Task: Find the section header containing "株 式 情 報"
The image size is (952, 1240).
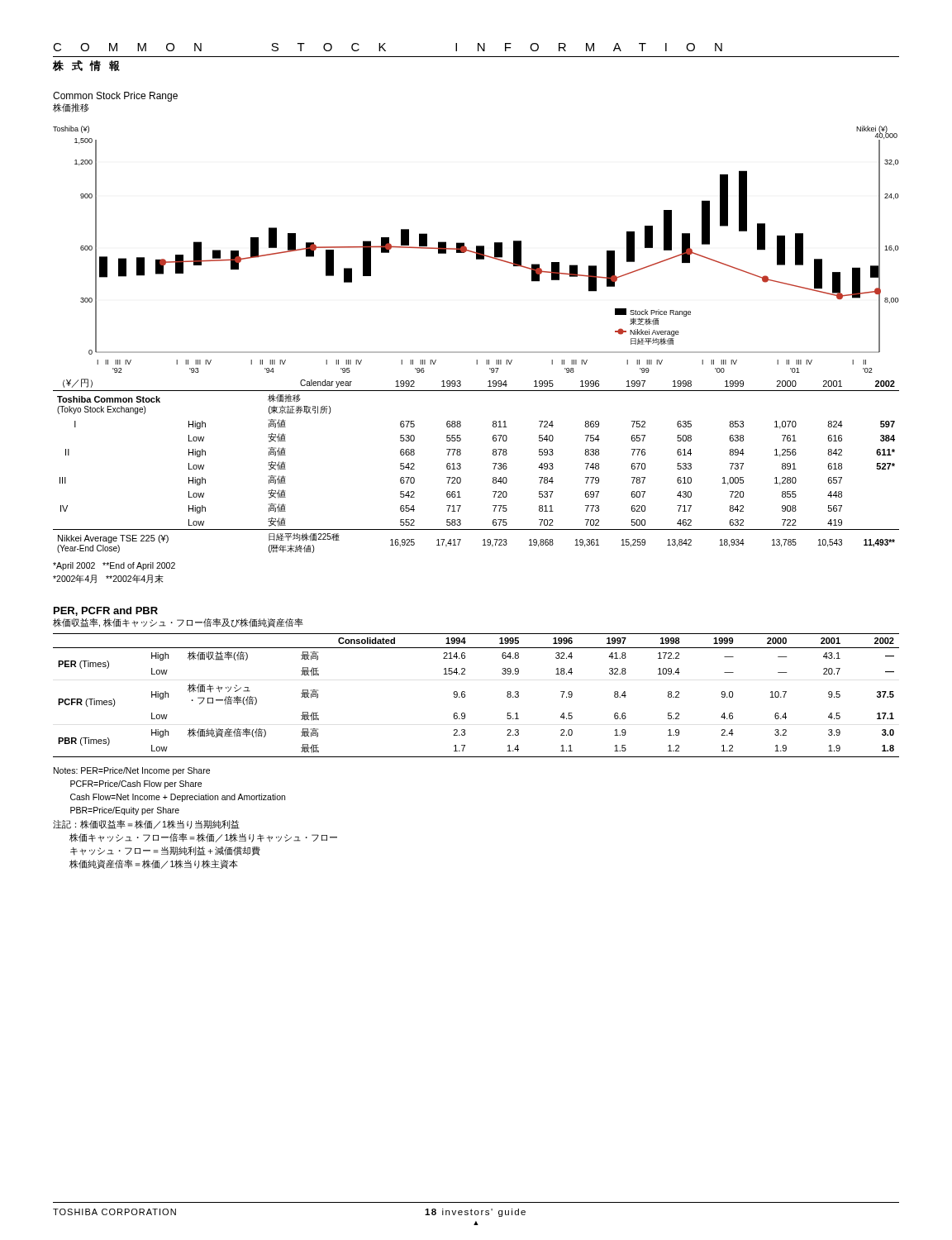Action: [88, 66]
